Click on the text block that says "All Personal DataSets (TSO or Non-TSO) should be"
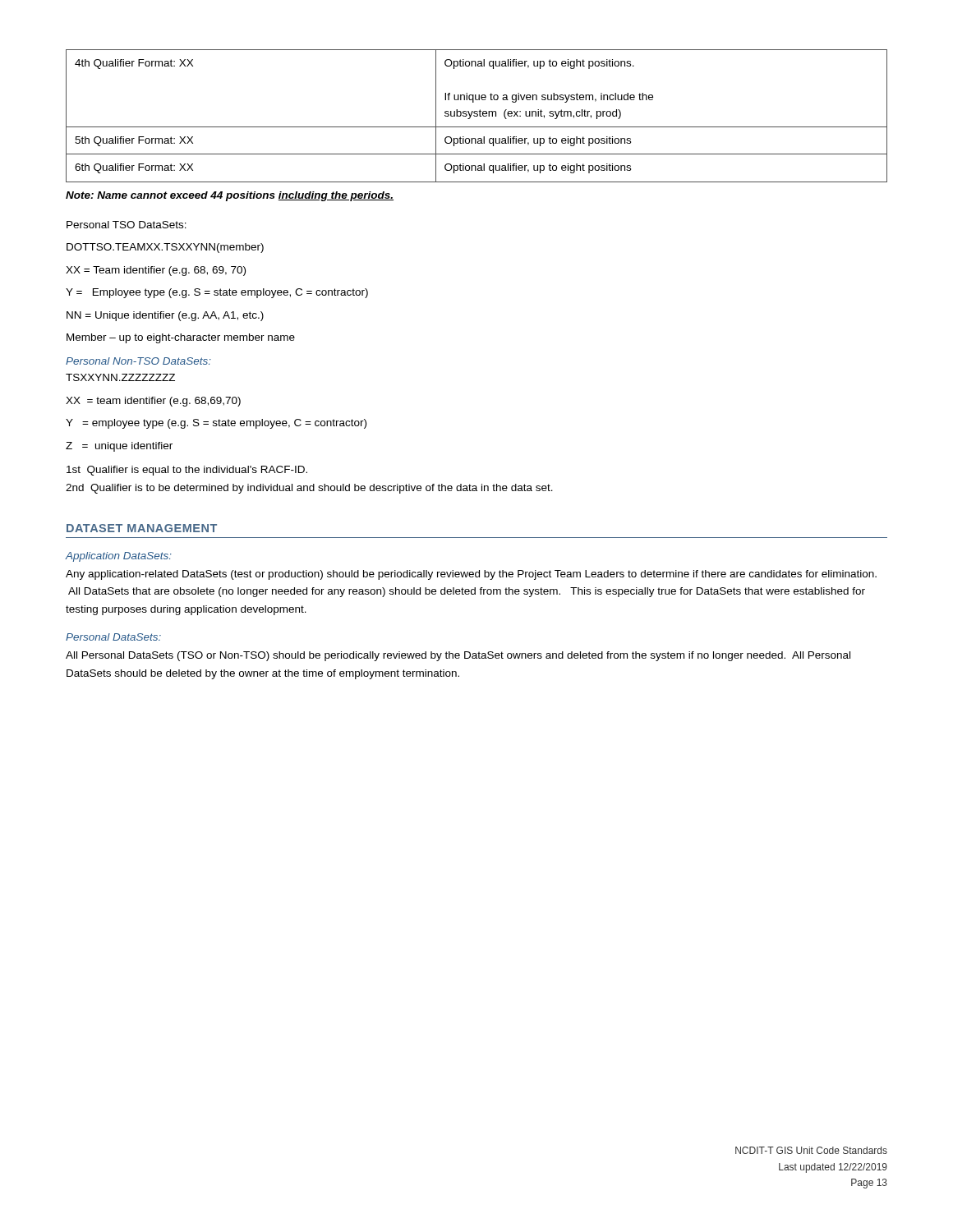 click(458, 664)
